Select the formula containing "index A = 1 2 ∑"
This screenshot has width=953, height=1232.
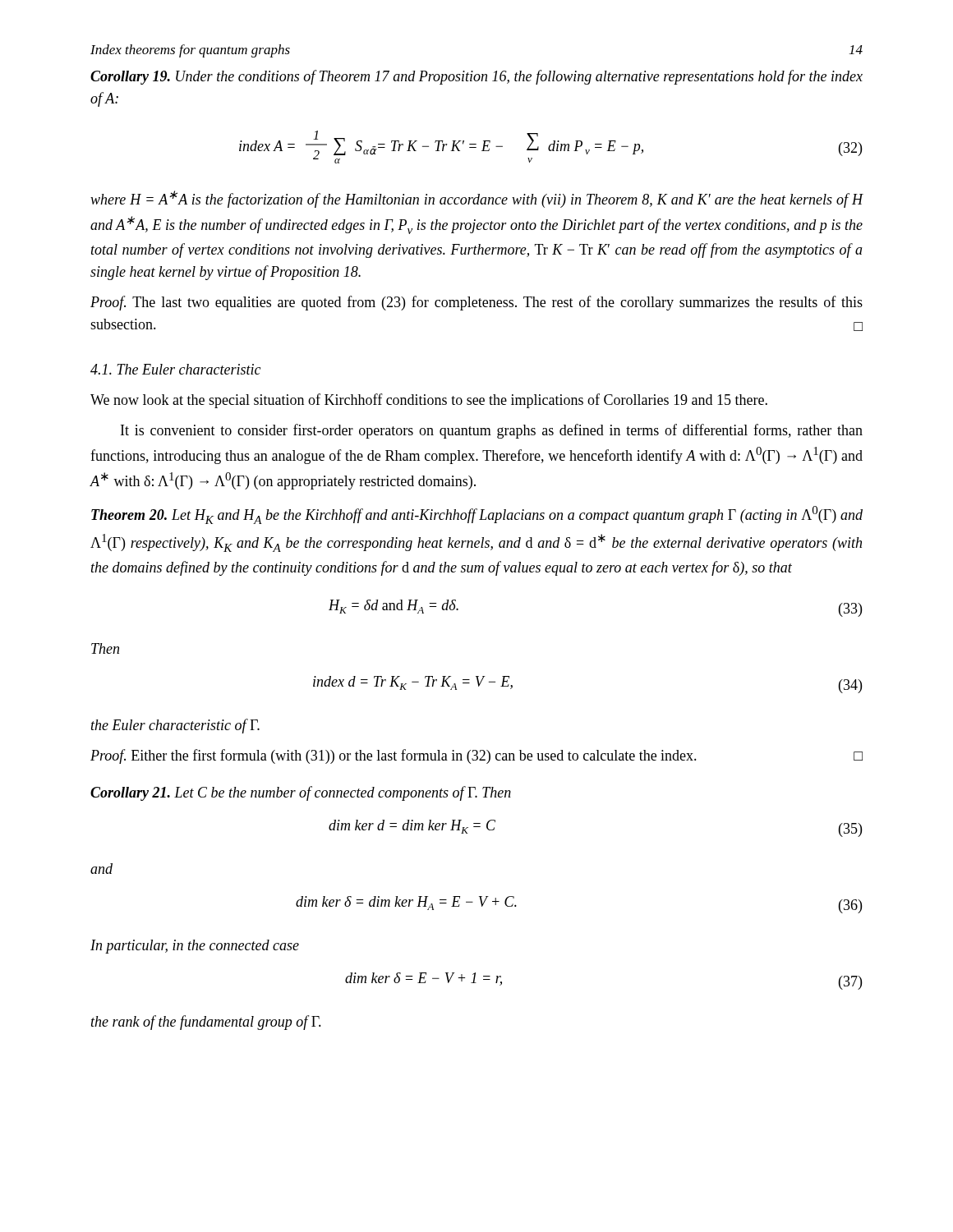(x=476, y=148)
